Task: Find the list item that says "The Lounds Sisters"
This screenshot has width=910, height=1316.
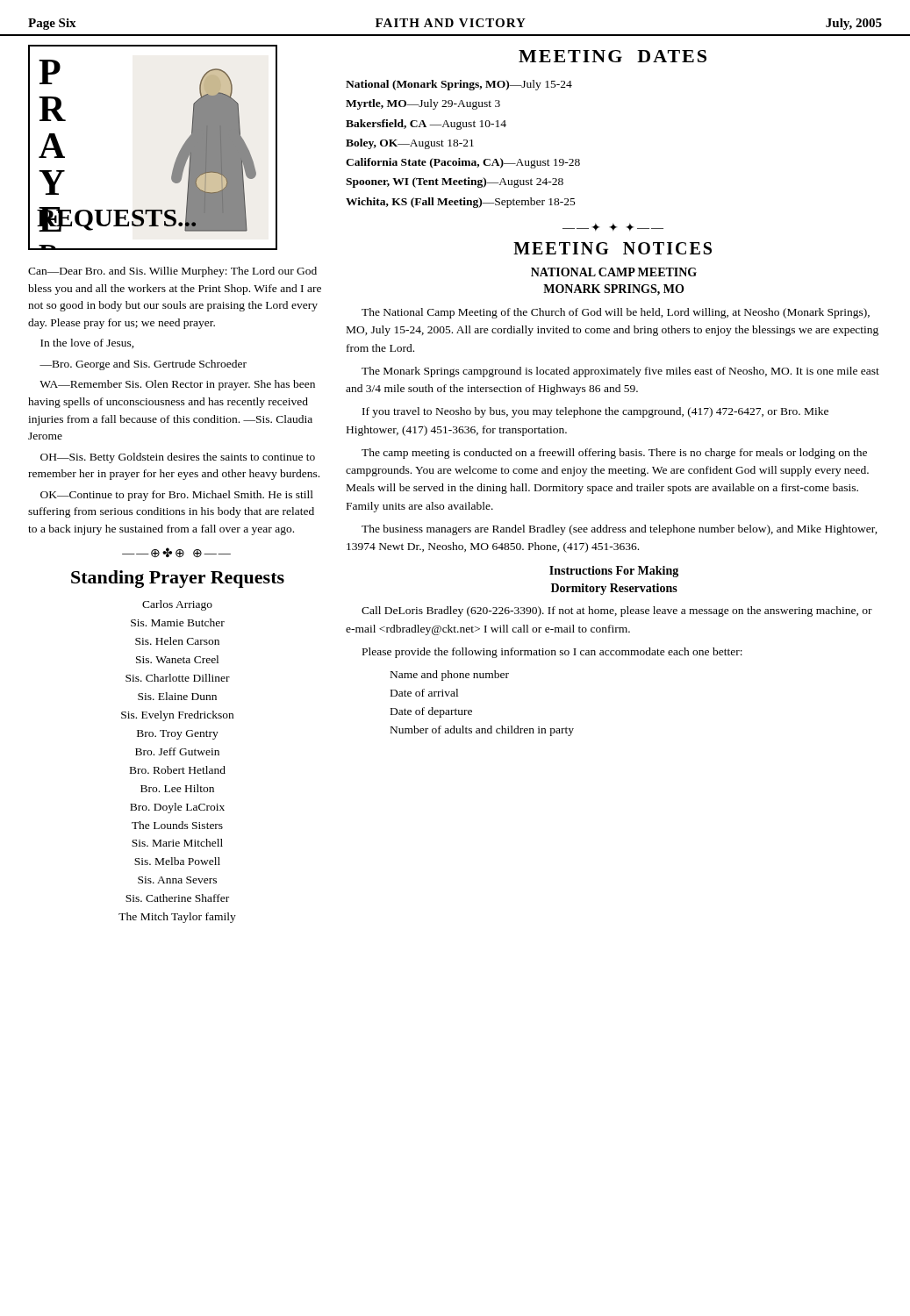Action: click(x=177, y=825)
